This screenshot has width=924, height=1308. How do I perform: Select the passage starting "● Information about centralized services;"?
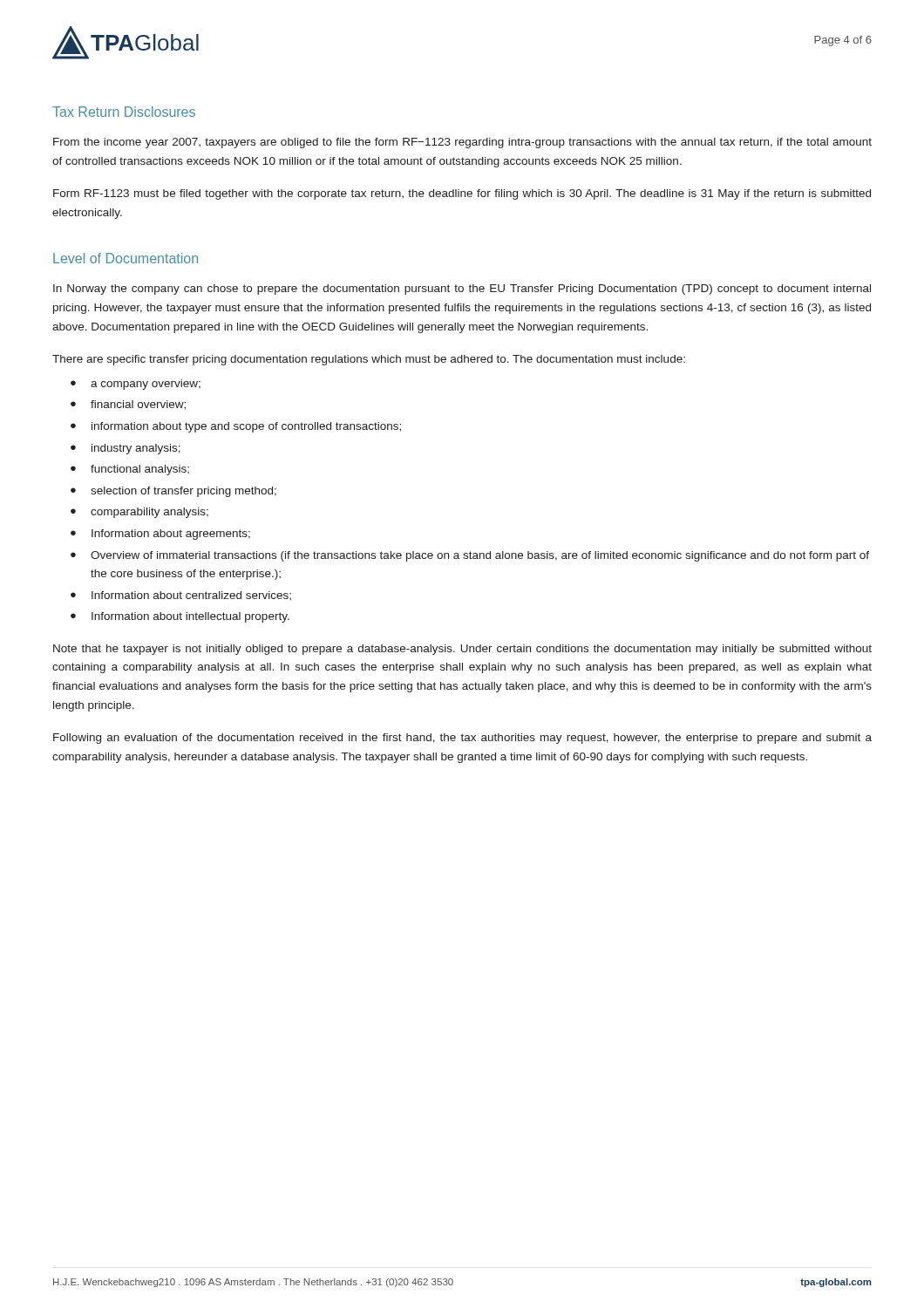point(181,596)
